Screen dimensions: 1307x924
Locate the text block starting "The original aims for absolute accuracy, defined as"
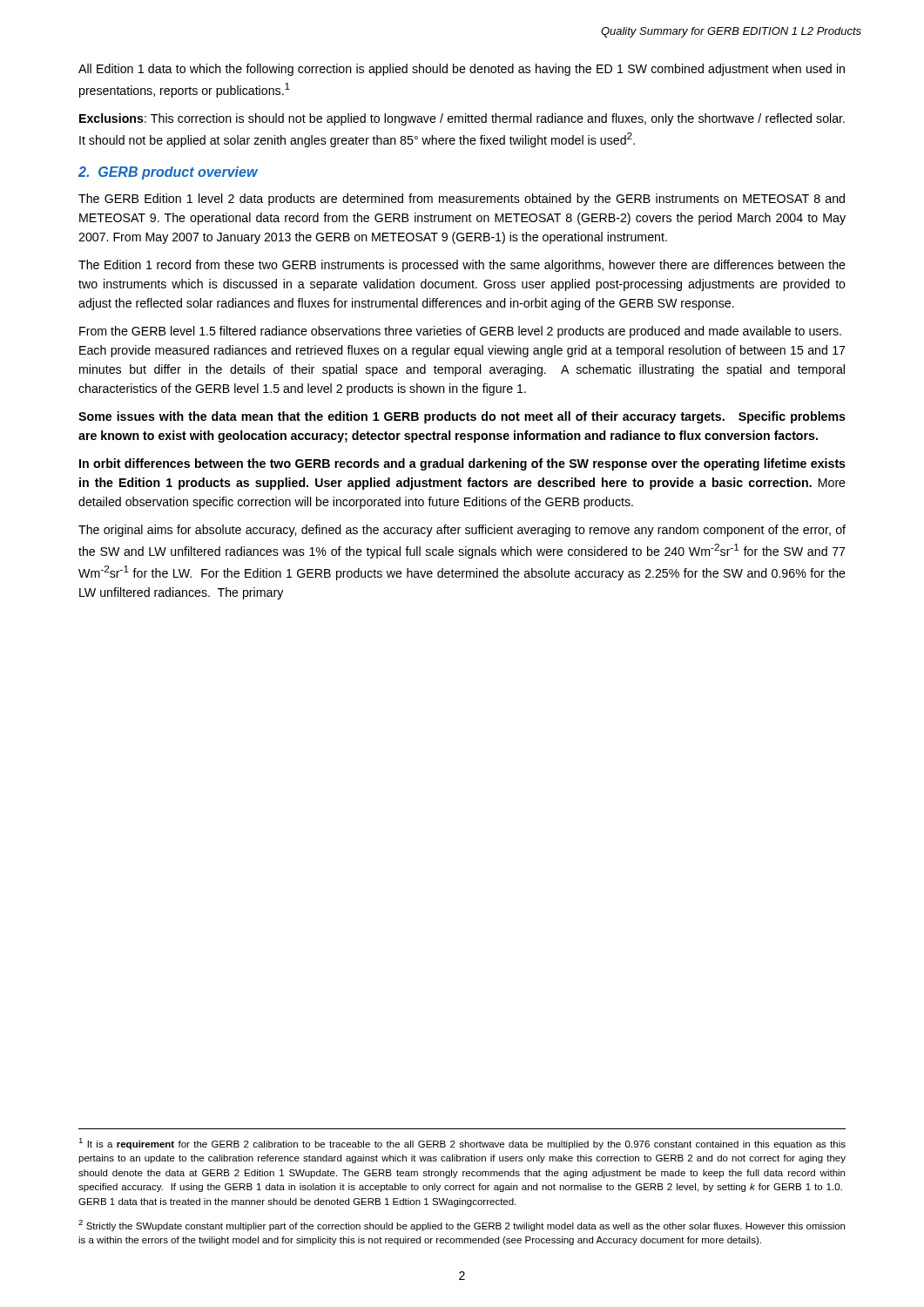click(462, 561)
